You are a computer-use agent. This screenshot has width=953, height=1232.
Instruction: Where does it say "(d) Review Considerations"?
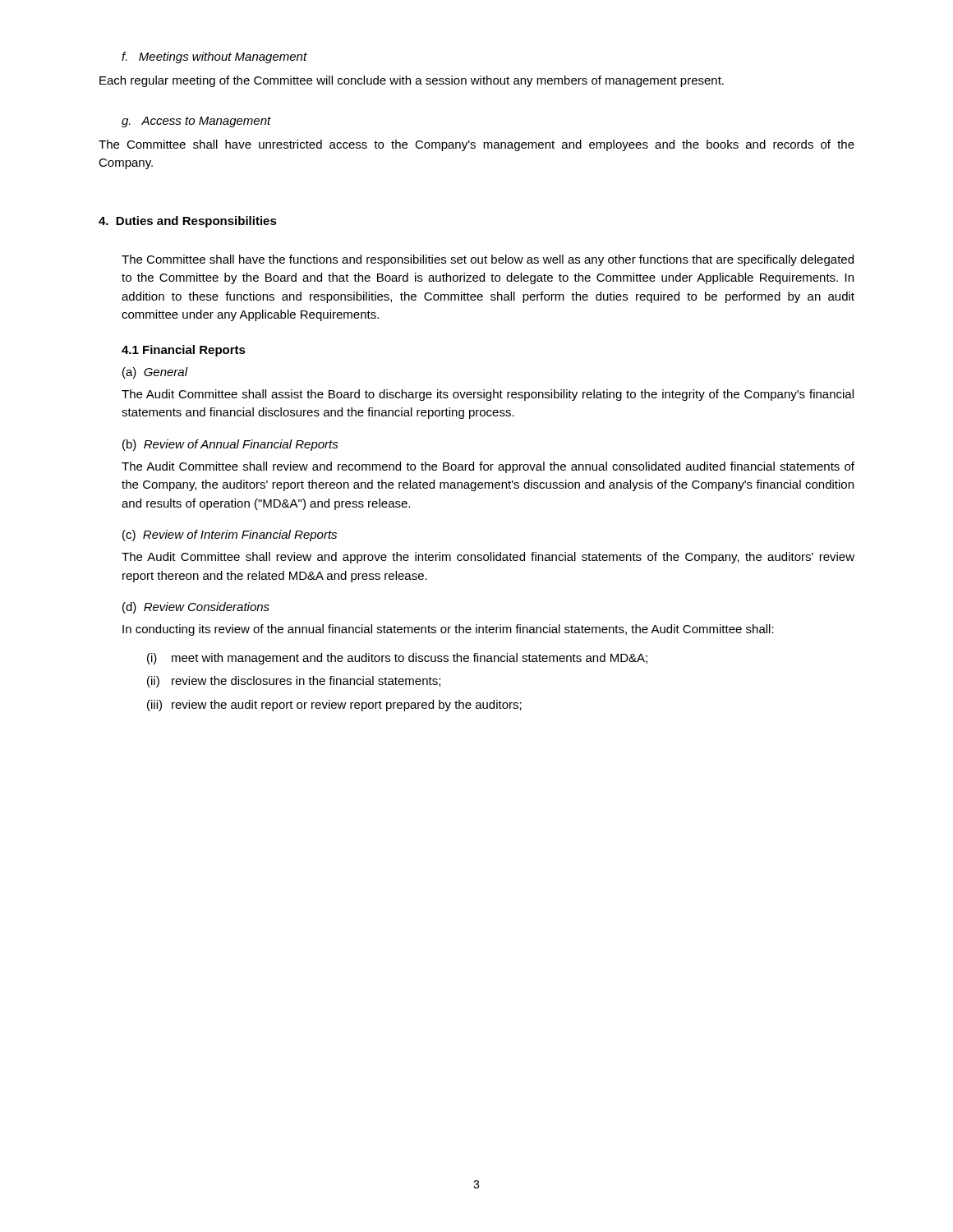coord(196,607)
